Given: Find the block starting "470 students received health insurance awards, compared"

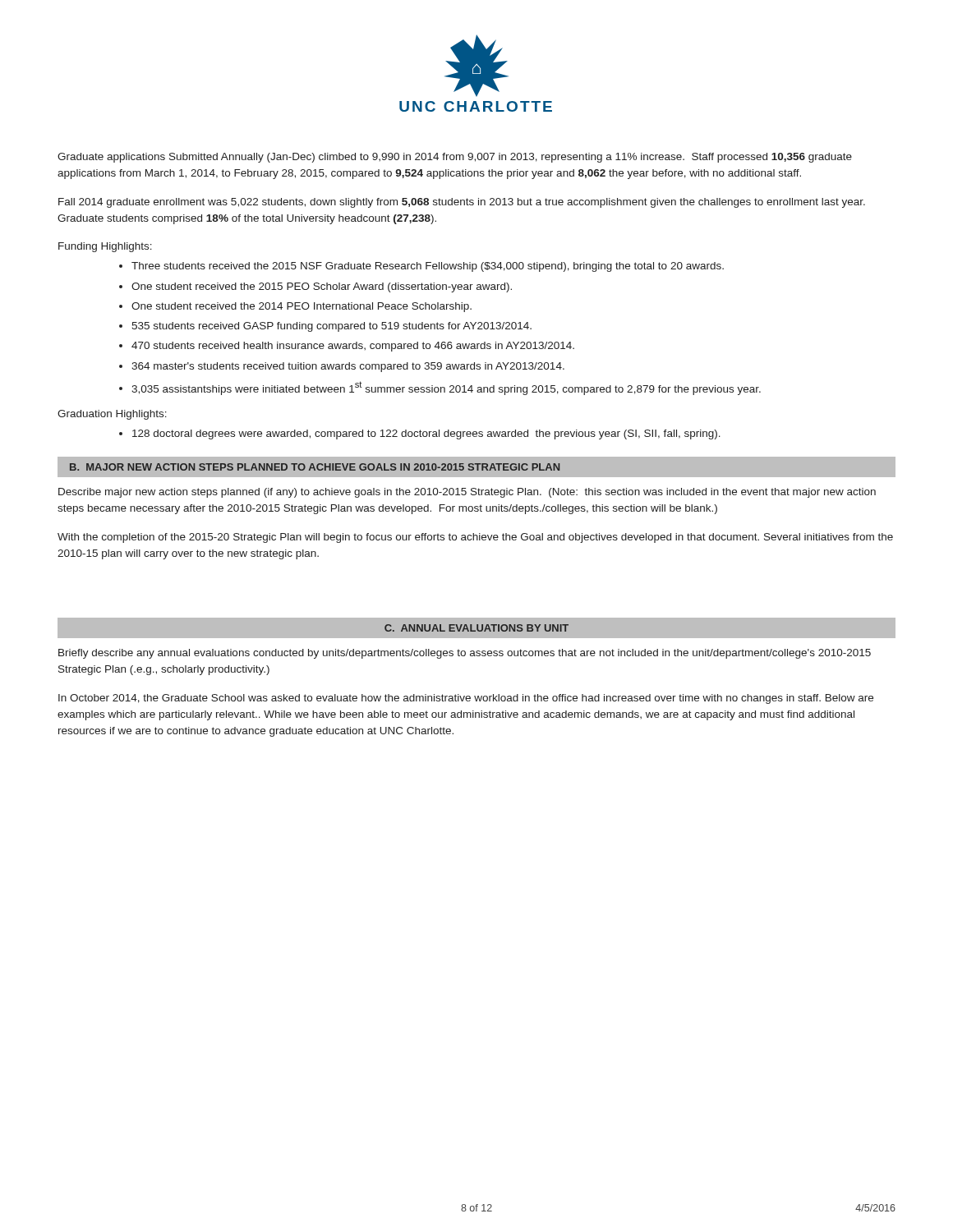Looking at the screenshot, I should 353,346.
